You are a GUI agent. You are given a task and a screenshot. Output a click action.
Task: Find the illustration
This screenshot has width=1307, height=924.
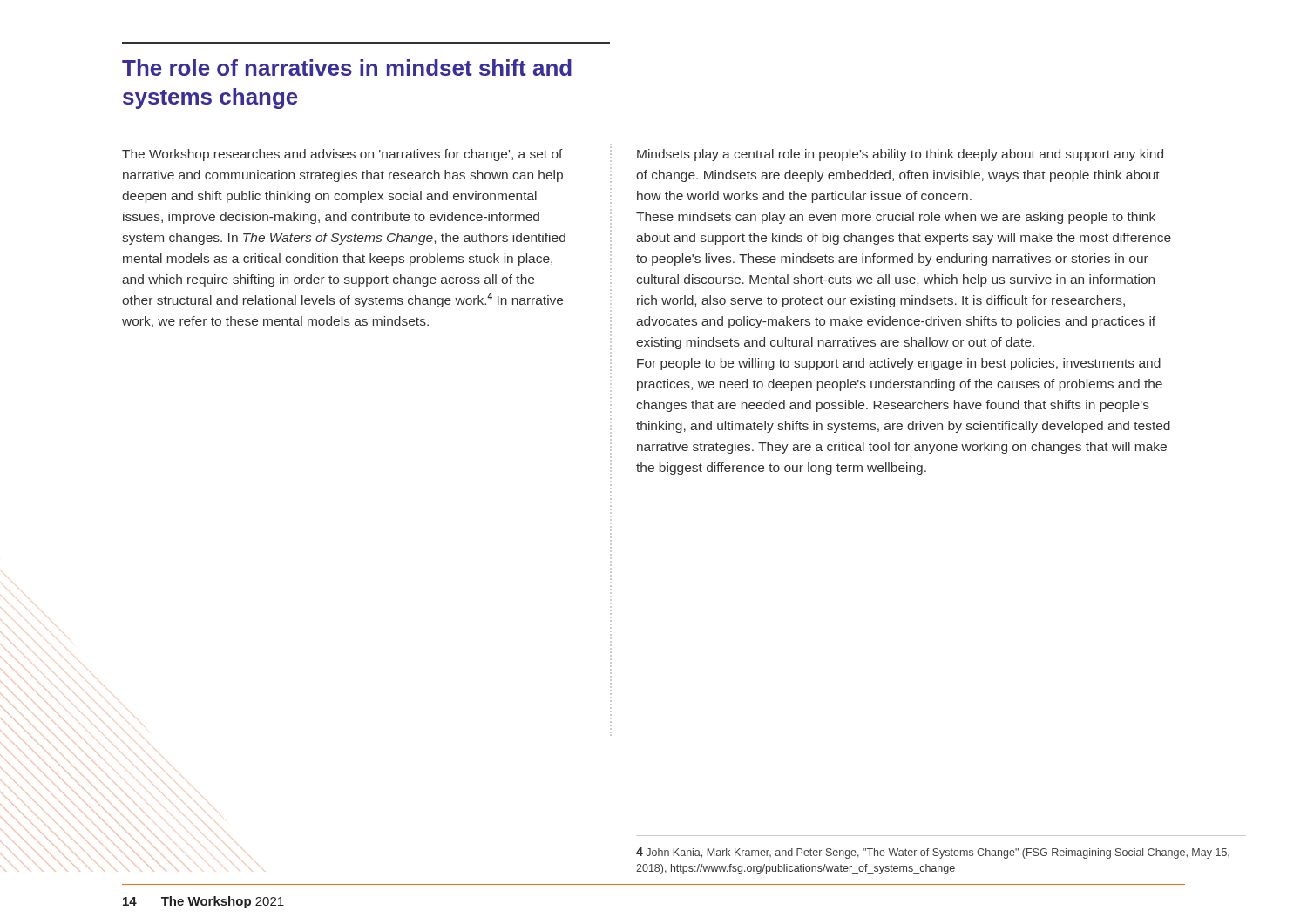tap(135, 715)
